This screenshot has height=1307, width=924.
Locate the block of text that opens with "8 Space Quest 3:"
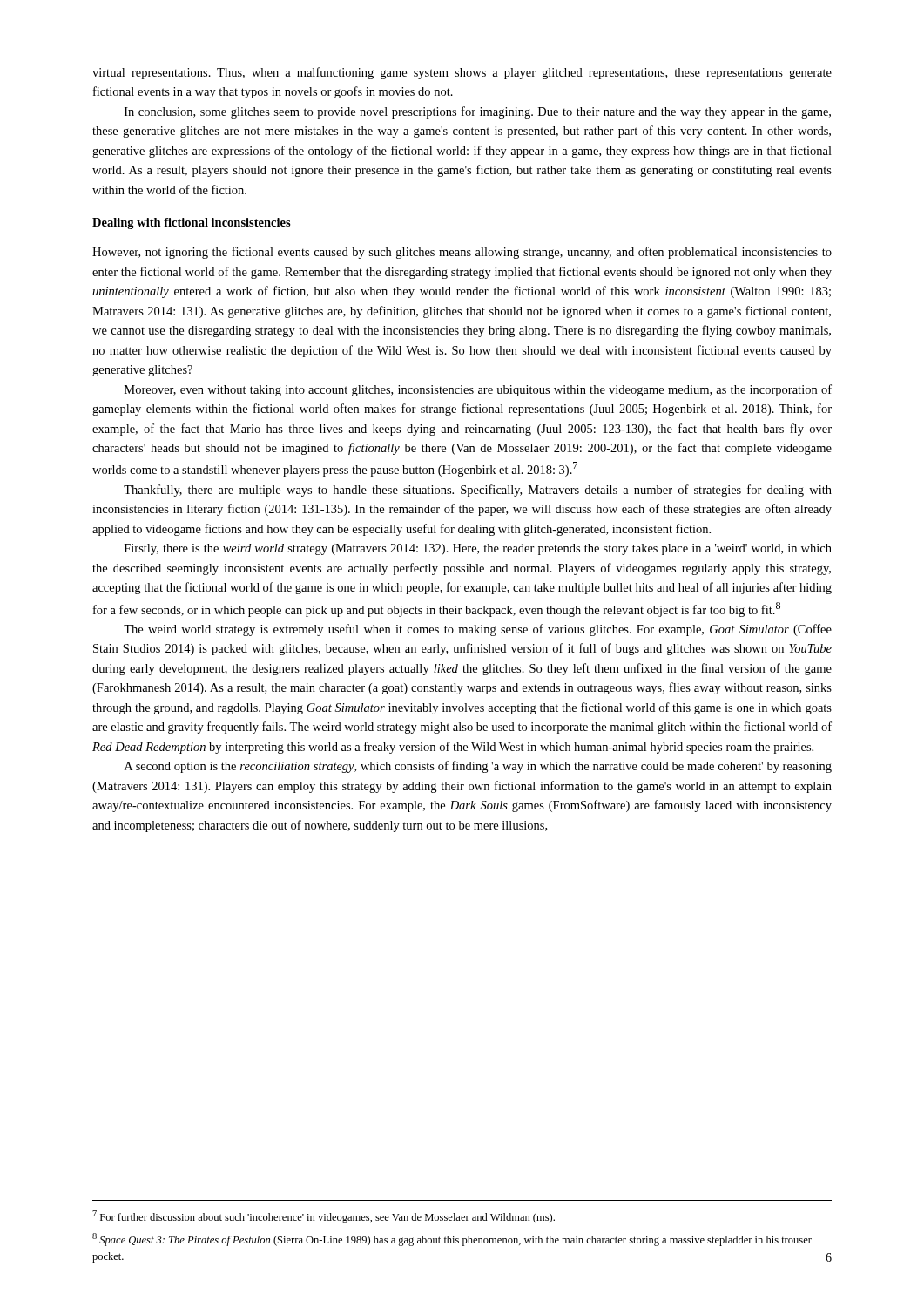(x=452, y=1247)
